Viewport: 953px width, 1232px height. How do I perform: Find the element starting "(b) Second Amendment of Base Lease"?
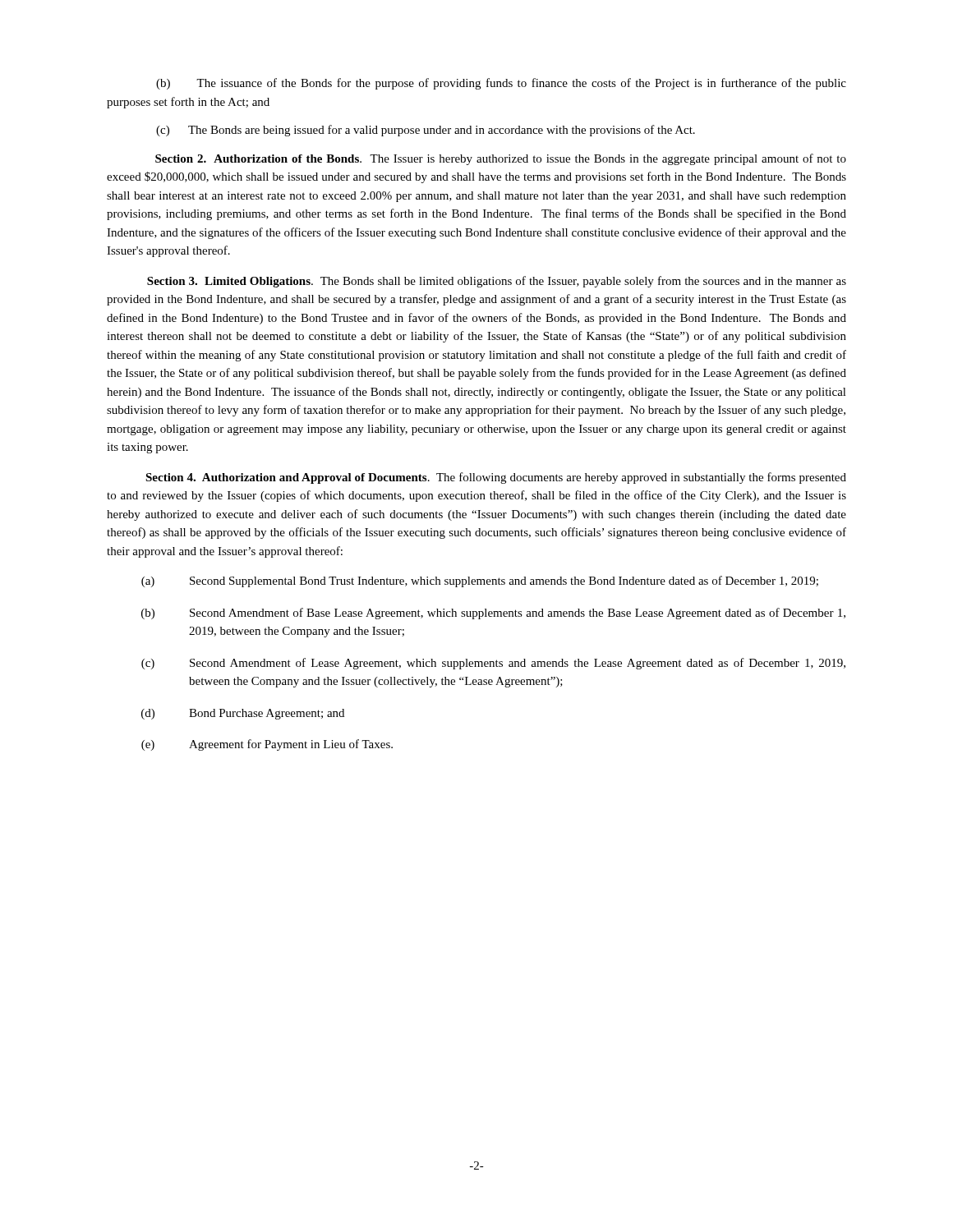[476, 622]
